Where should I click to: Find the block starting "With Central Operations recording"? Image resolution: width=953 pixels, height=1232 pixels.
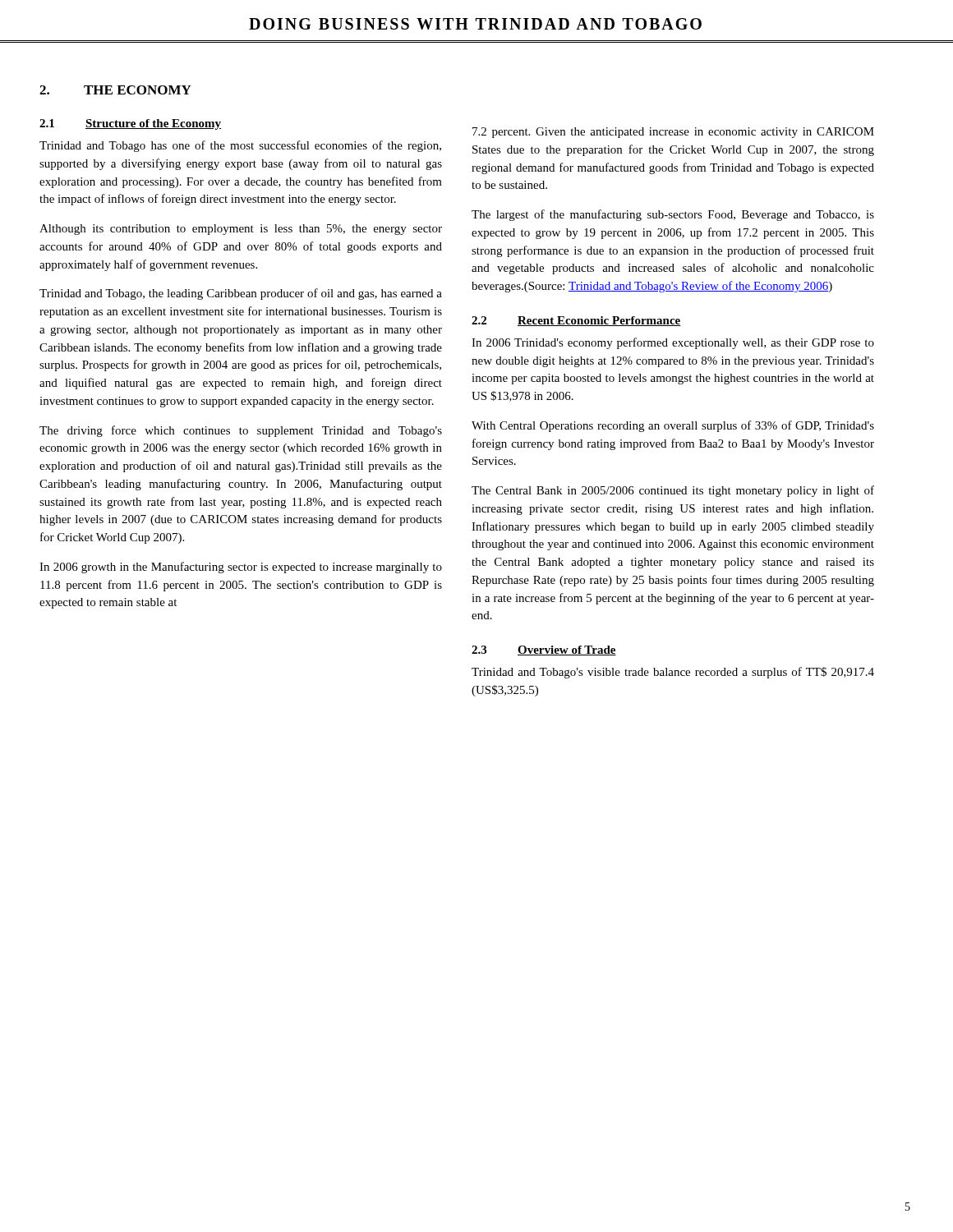[x=673, y=444]
